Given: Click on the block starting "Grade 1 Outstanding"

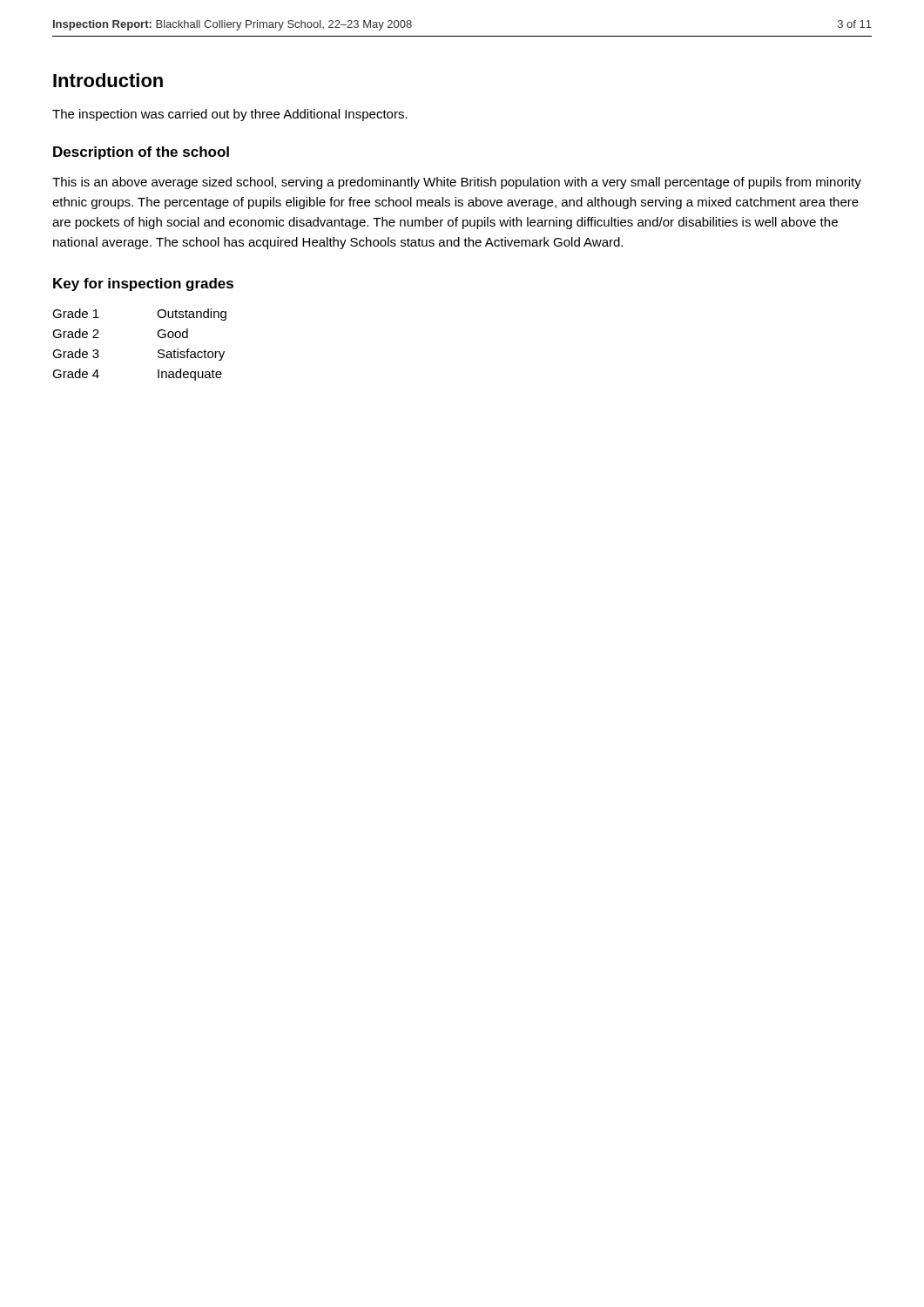Looking at the screenshot, I should pyautogui.click(x=157, y=343).
